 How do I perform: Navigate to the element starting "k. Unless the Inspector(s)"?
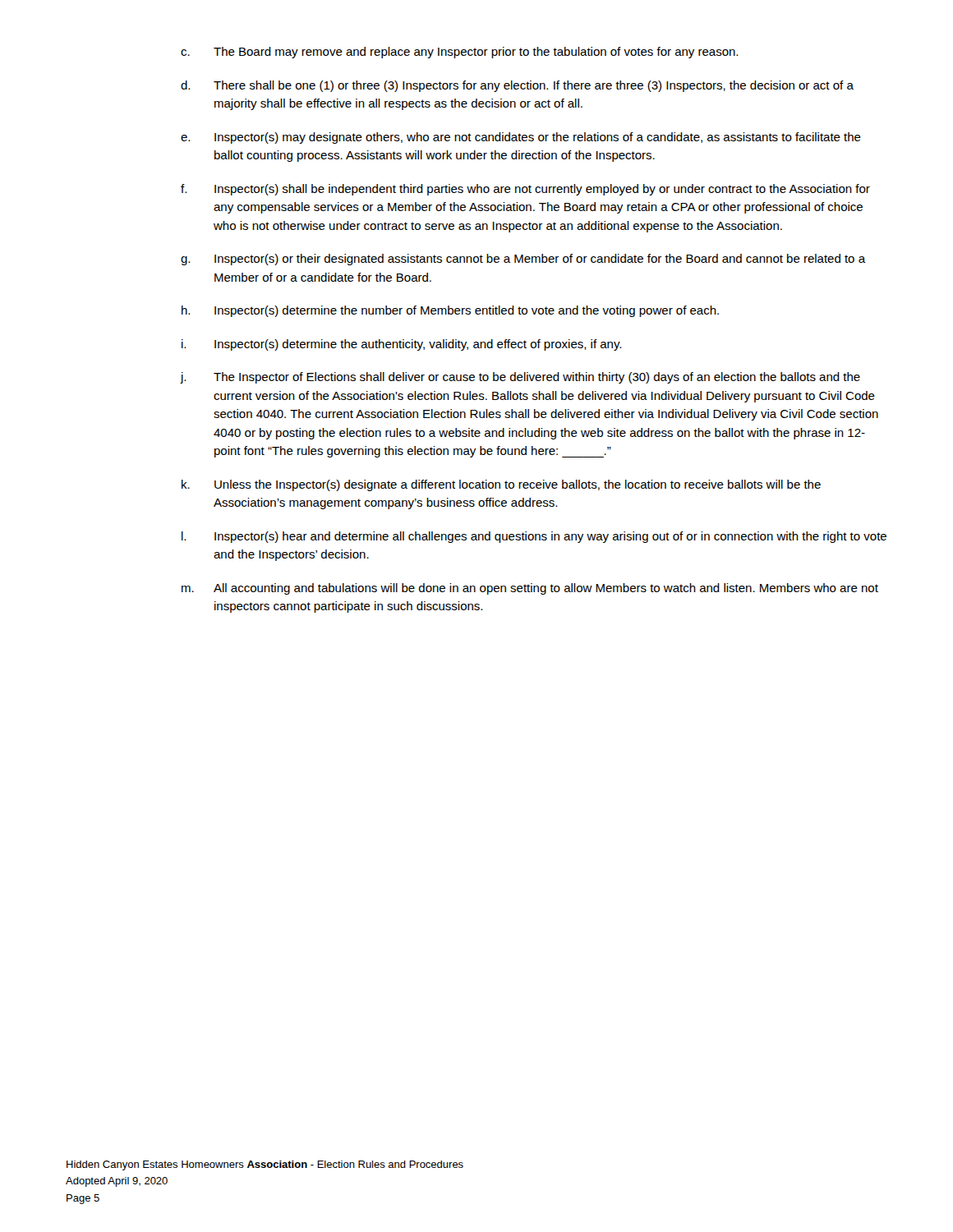[x=534, y=494]
